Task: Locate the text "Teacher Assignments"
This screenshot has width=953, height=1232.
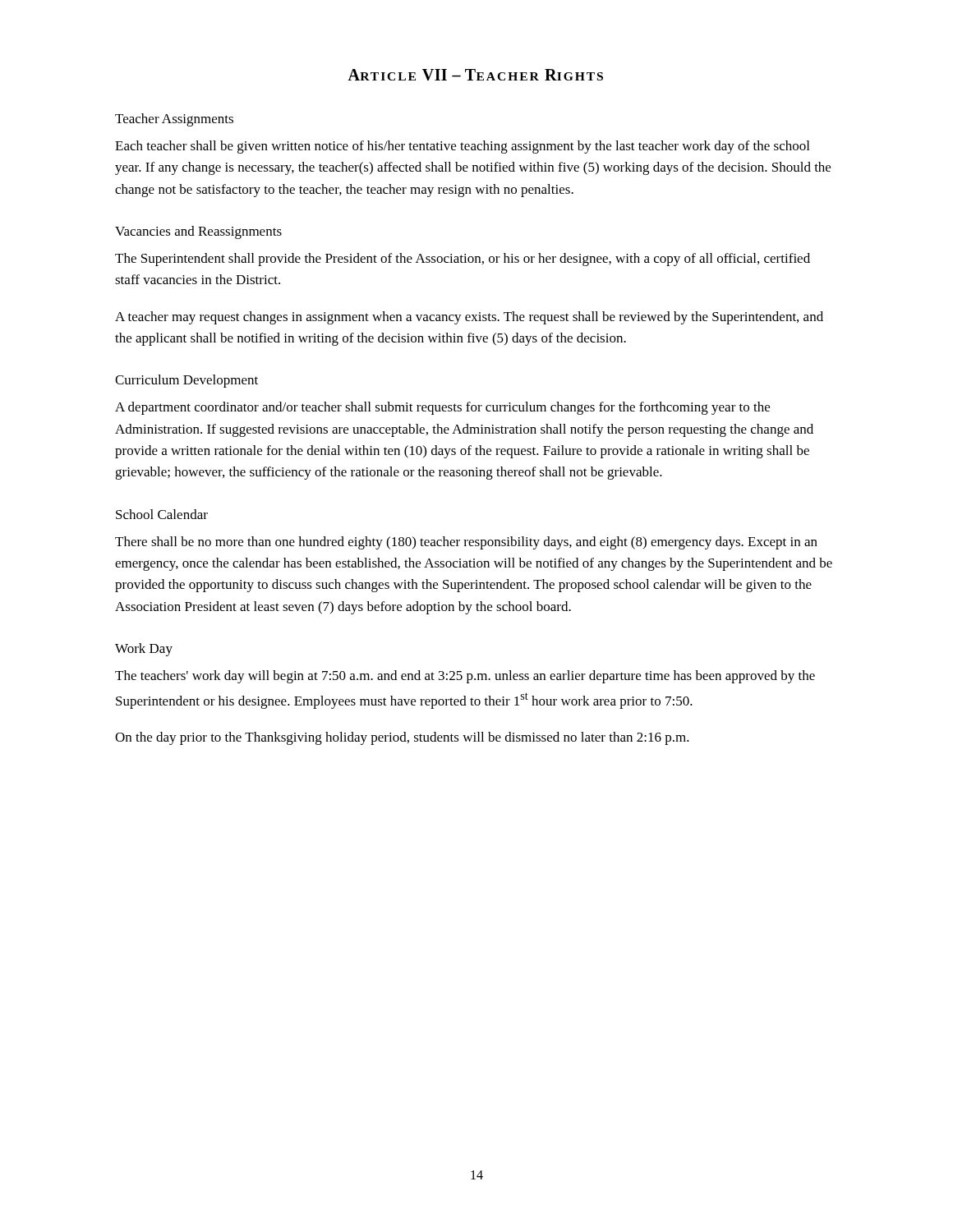Action: coord(174,119)
